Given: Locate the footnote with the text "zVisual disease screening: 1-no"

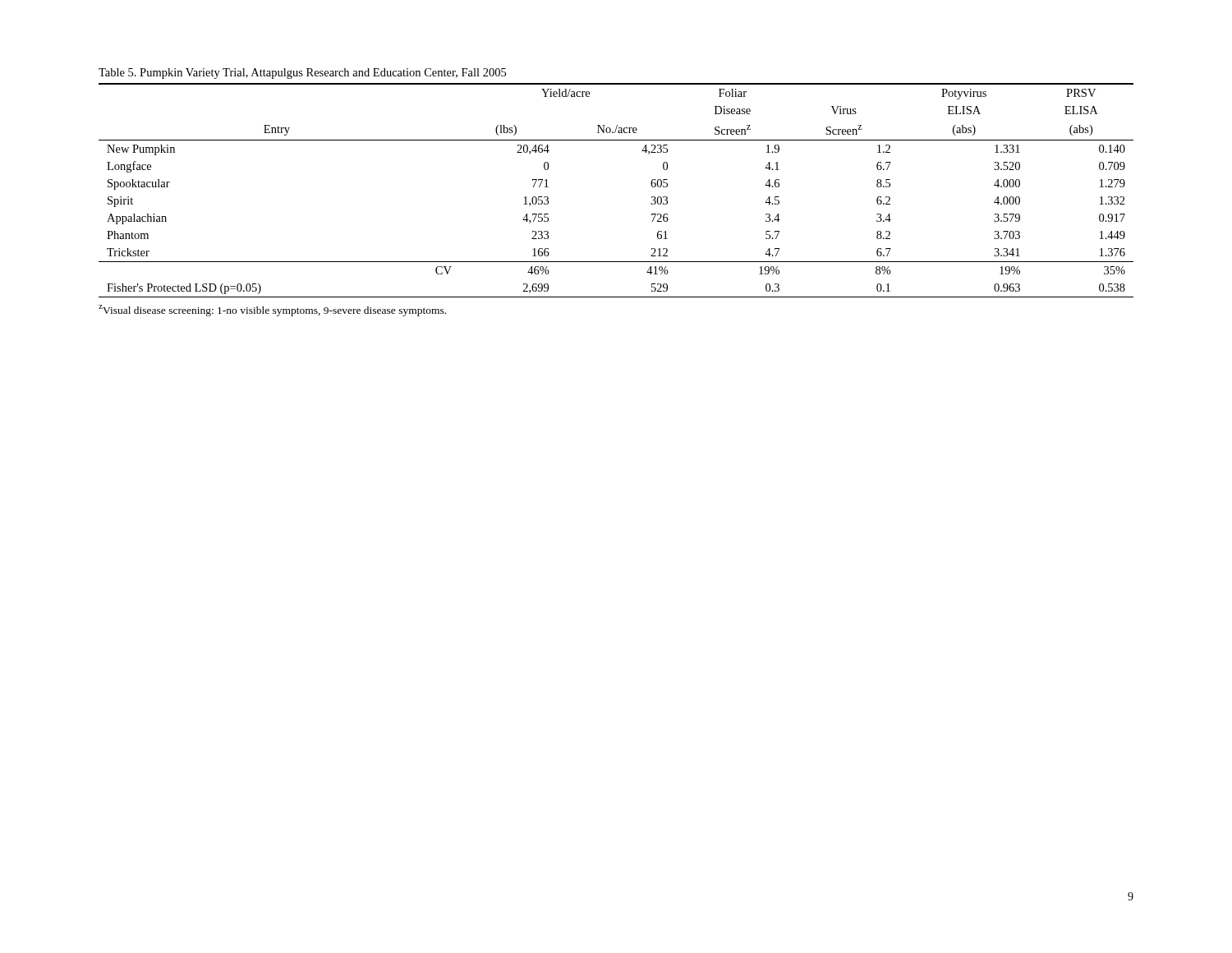Looking at the screenshot, I should [x=273, y=308].
